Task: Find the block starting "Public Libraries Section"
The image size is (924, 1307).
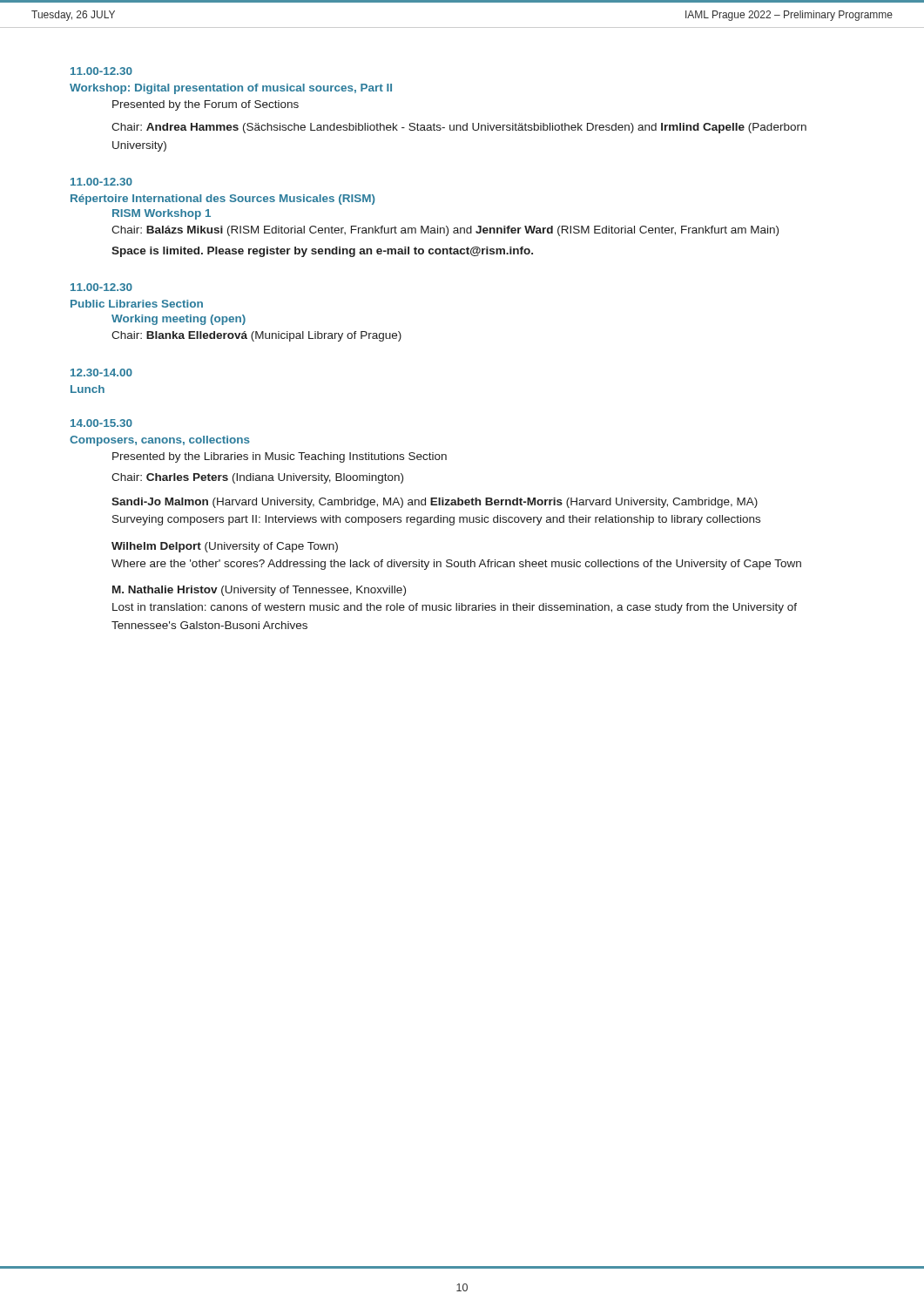Action: [137, 304]
